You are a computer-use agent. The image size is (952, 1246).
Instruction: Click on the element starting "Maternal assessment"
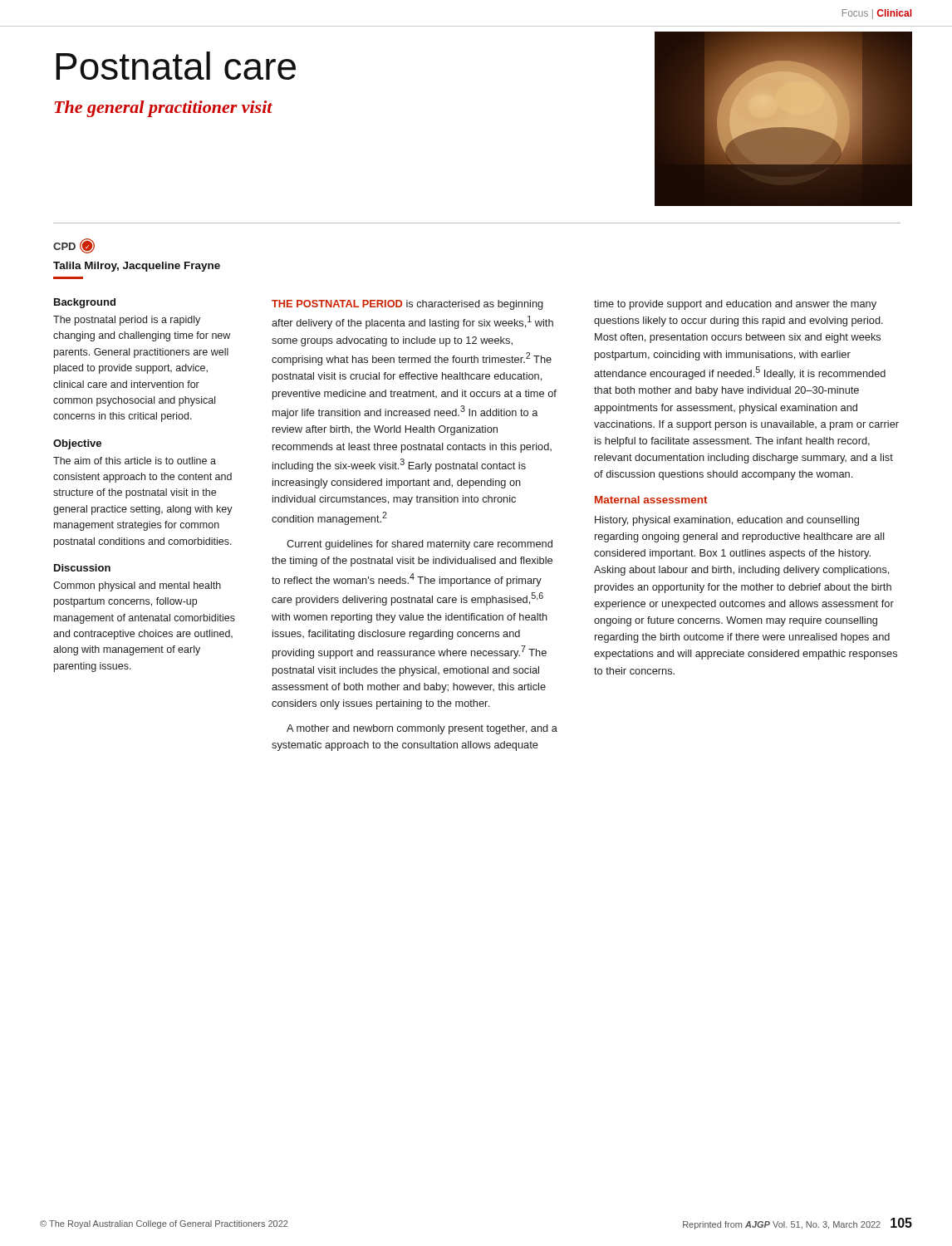(x=651, y=500)
